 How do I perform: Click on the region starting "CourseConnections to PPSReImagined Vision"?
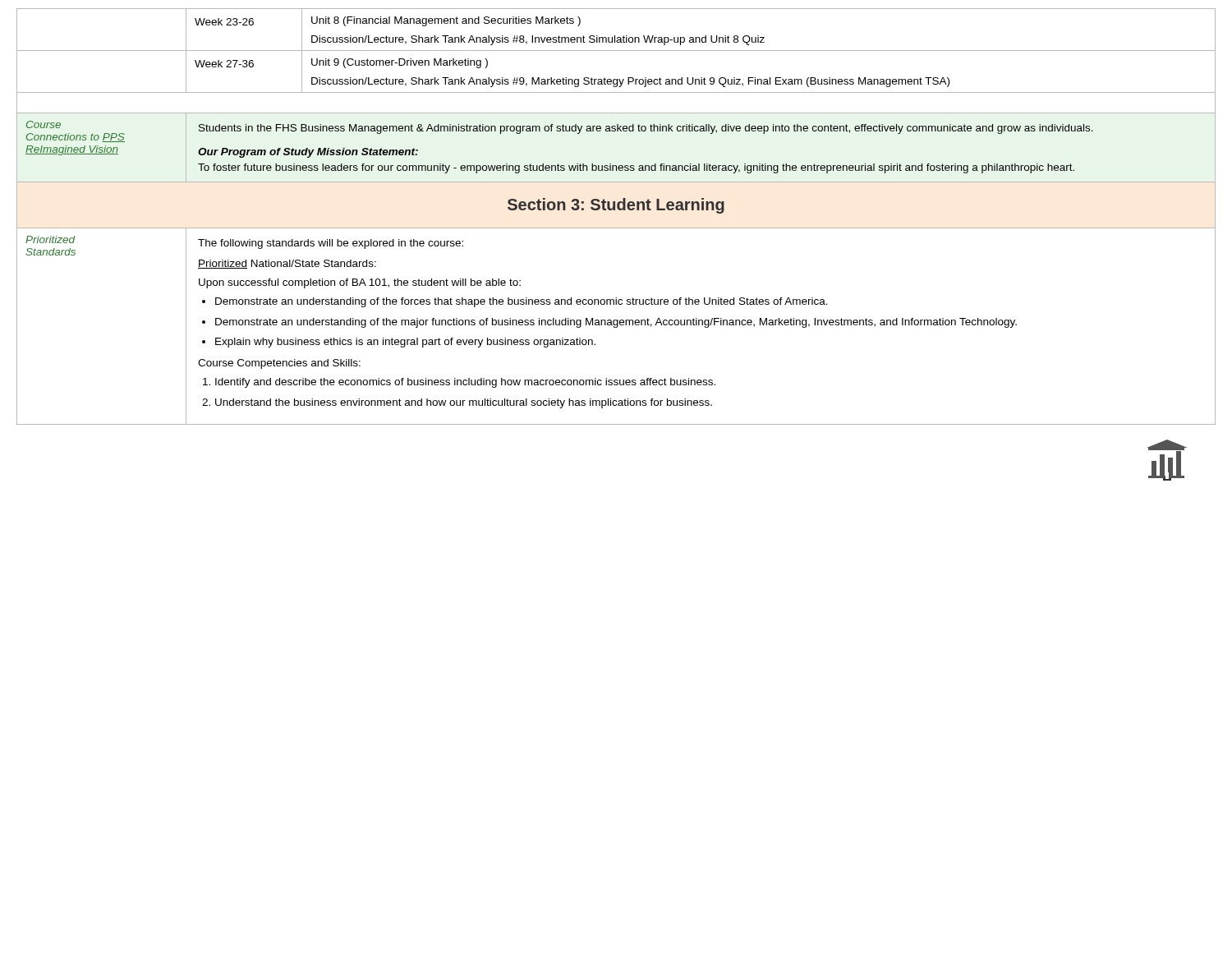coord(75,137)
